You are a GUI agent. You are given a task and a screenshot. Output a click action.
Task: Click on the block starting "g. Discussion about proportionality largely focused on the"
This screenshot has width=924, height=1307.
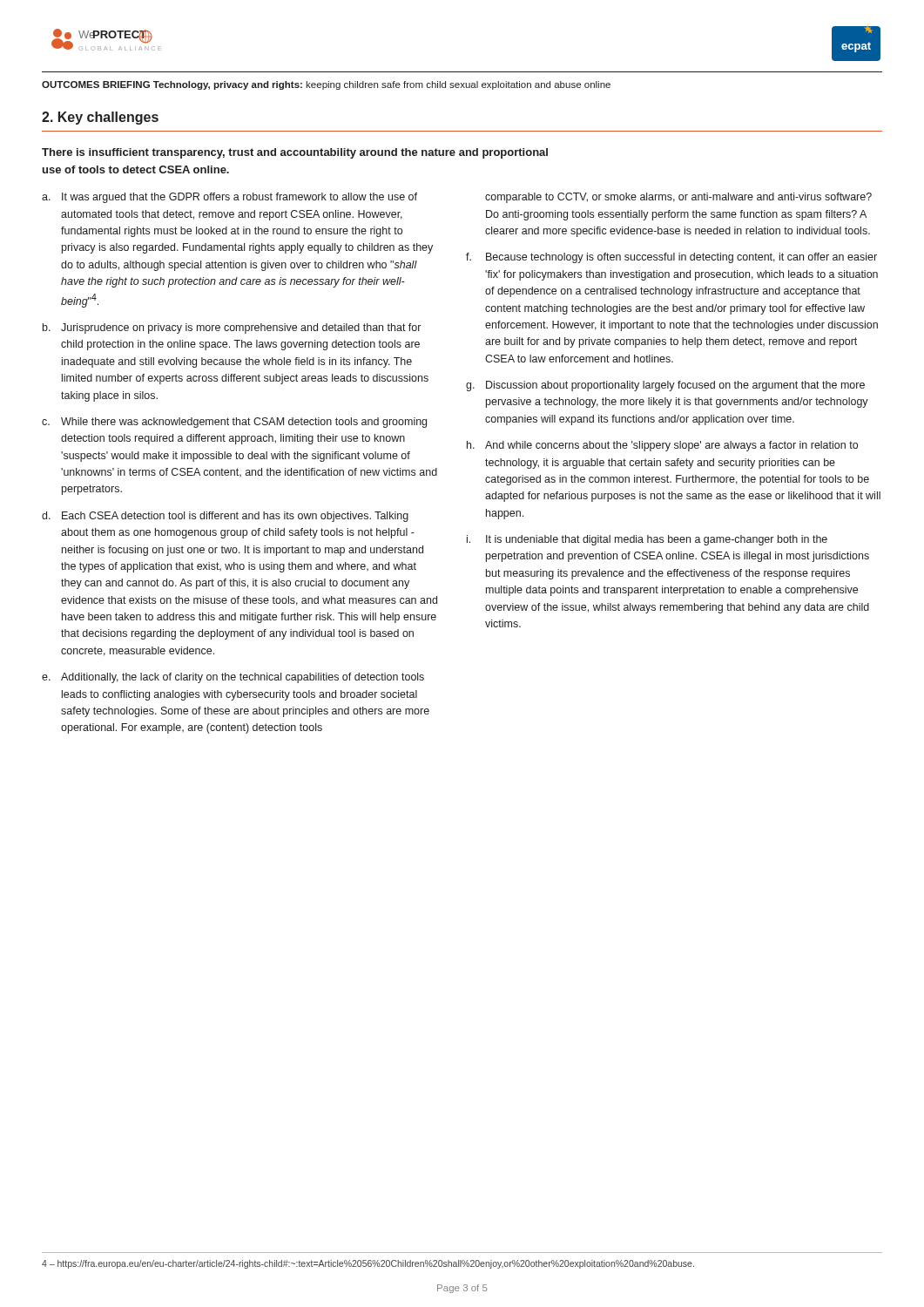(x=674, y=403)
